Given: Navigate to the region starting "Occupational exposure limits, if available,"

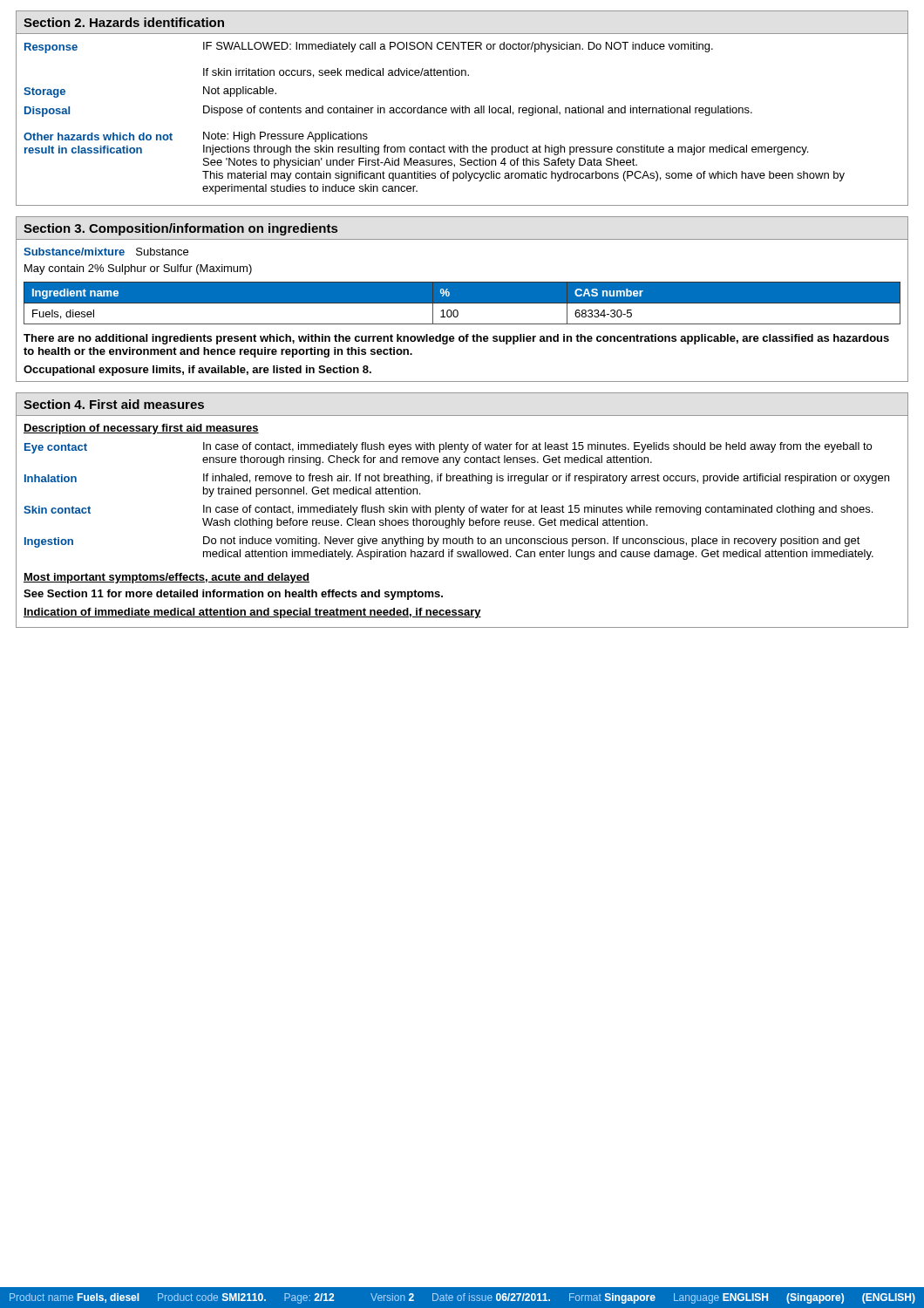Looking at the screenshot, I should pos(198,369).
